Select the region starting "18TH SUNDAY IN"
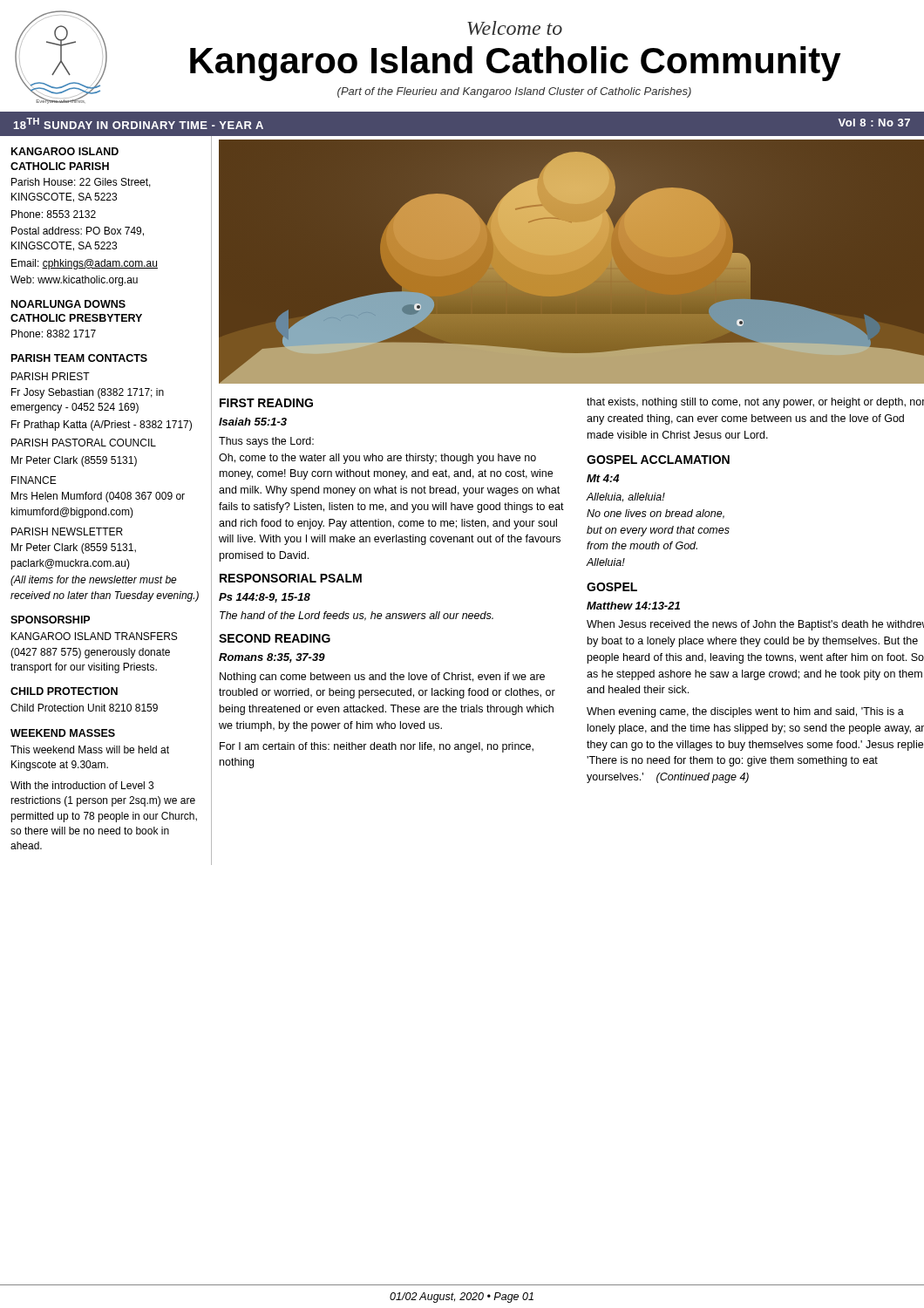This screenshot has width=924, height=1308. point(140,123)
